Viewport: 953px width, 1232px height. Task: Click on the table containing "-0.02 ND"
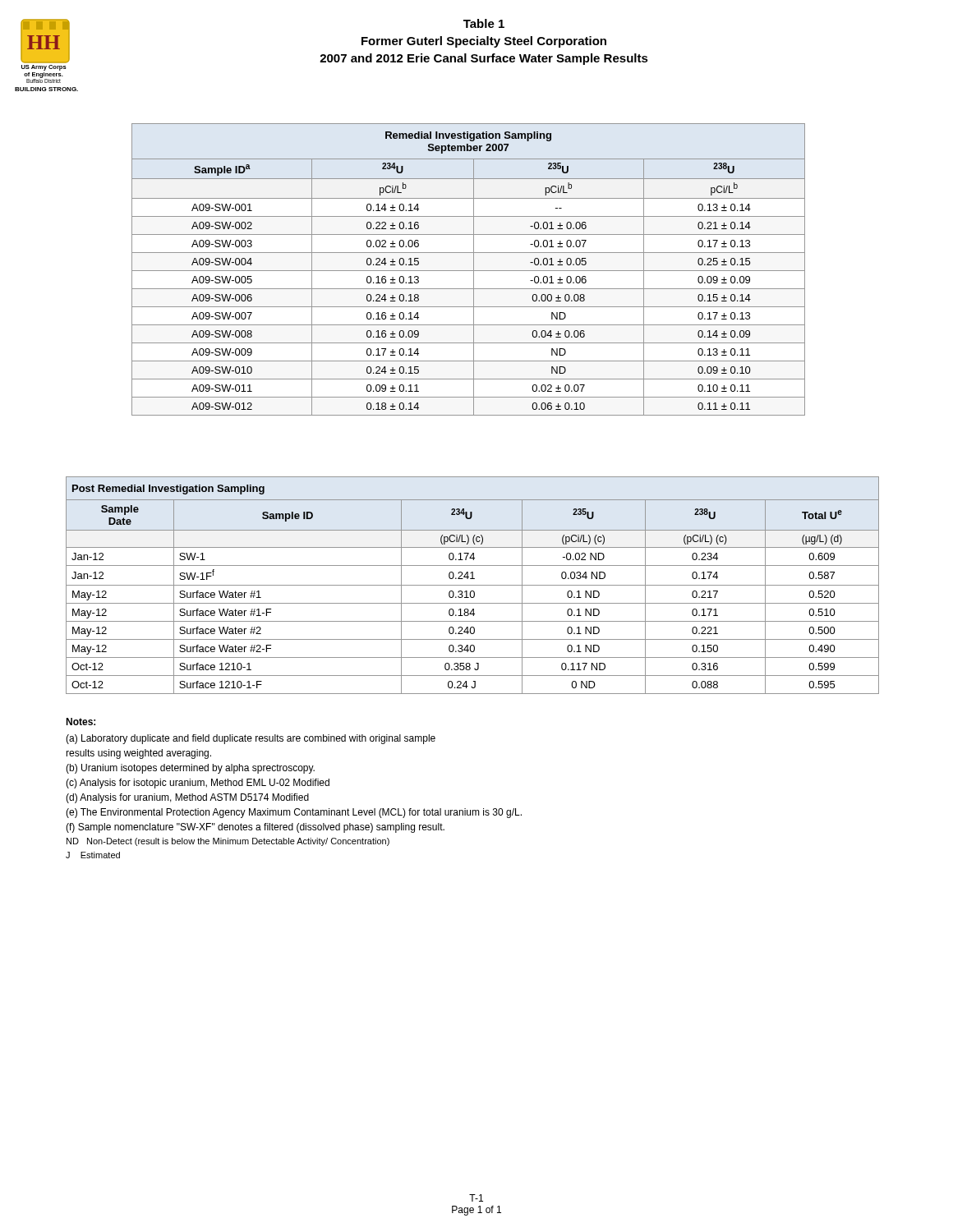coord(472,585)
